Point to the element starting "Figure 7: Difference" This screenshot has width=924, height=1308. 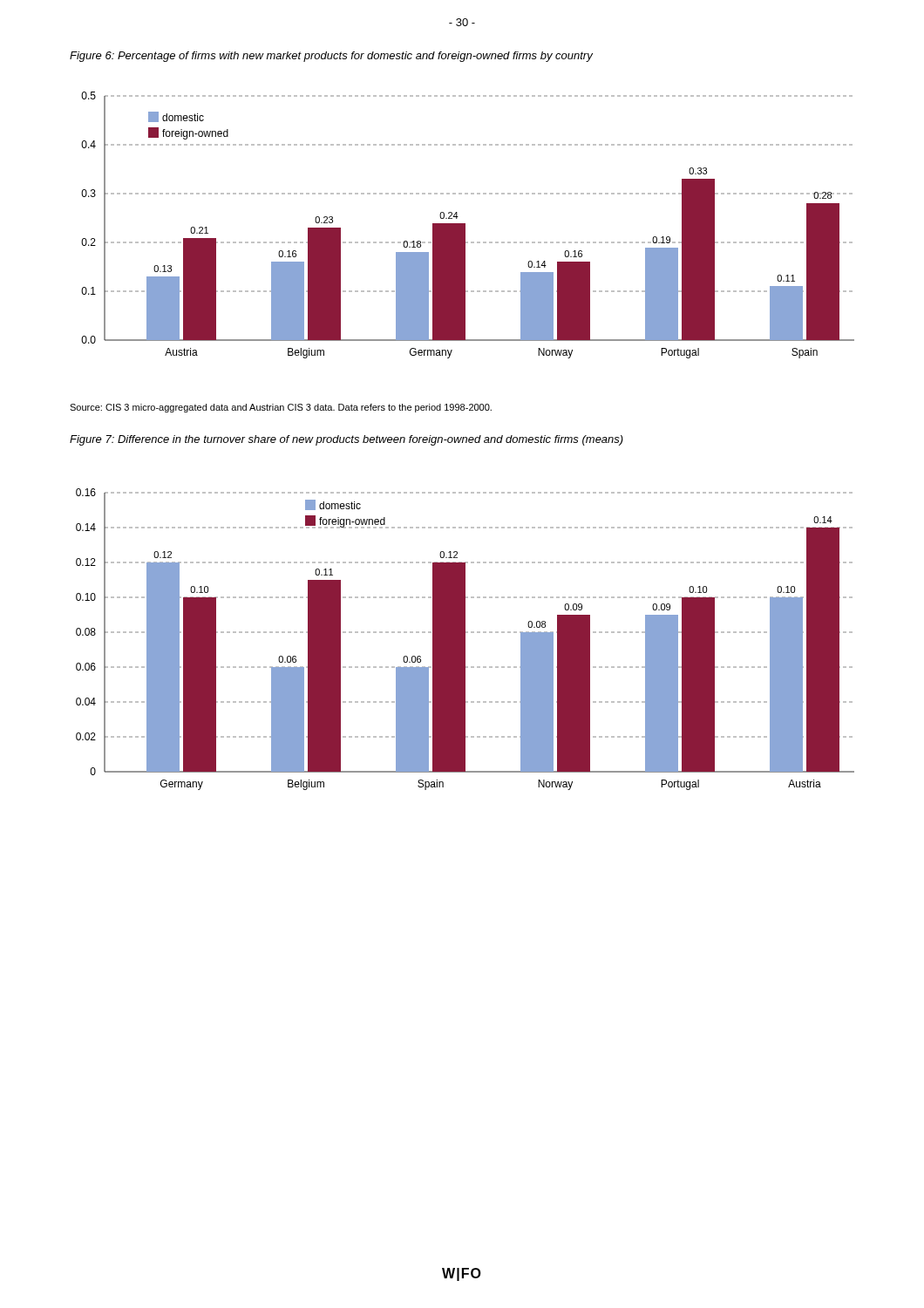click(x=347, y=439)
